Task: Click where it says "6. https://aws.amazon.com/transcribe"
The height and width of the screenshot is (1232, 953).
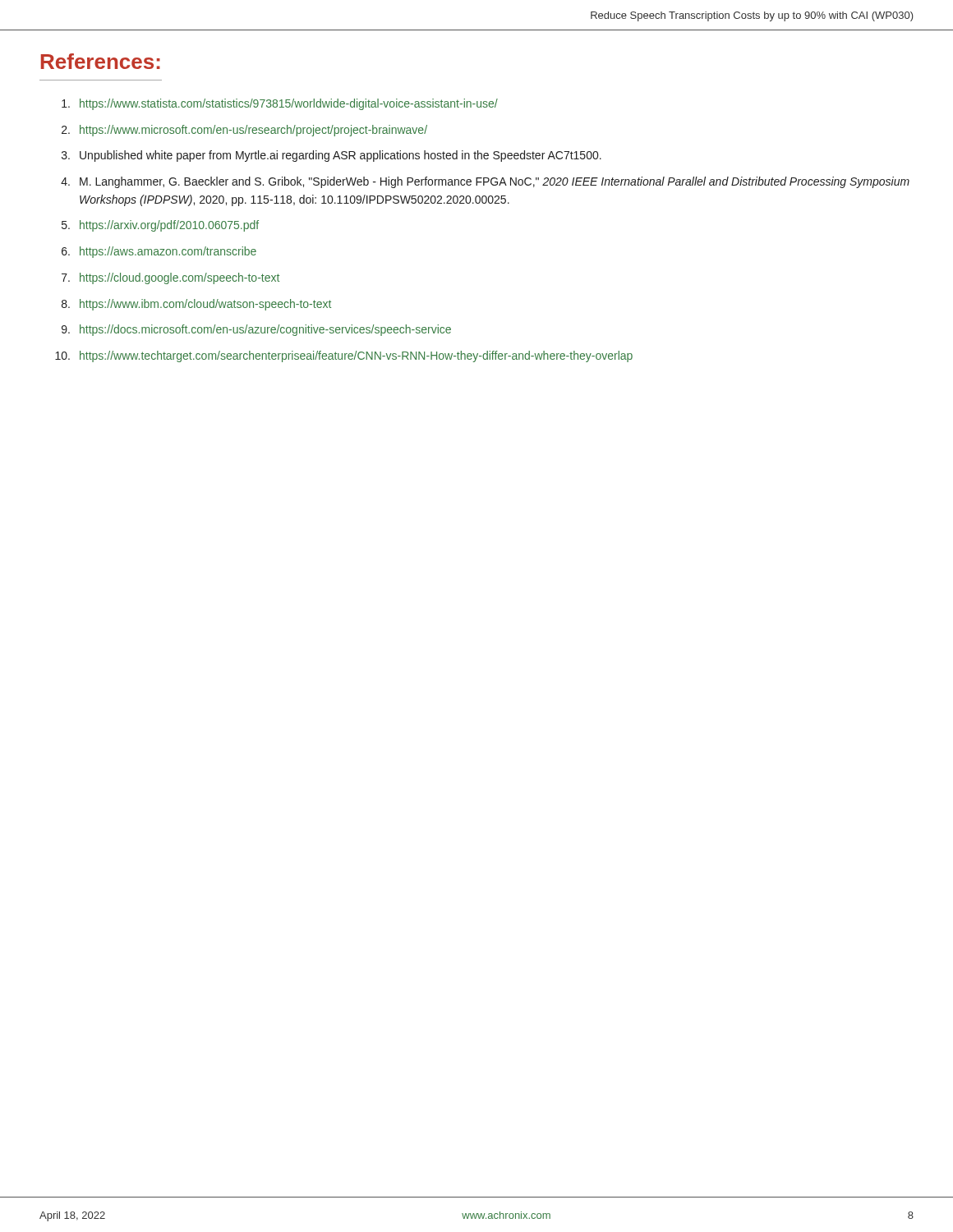Action: point(159,252)
